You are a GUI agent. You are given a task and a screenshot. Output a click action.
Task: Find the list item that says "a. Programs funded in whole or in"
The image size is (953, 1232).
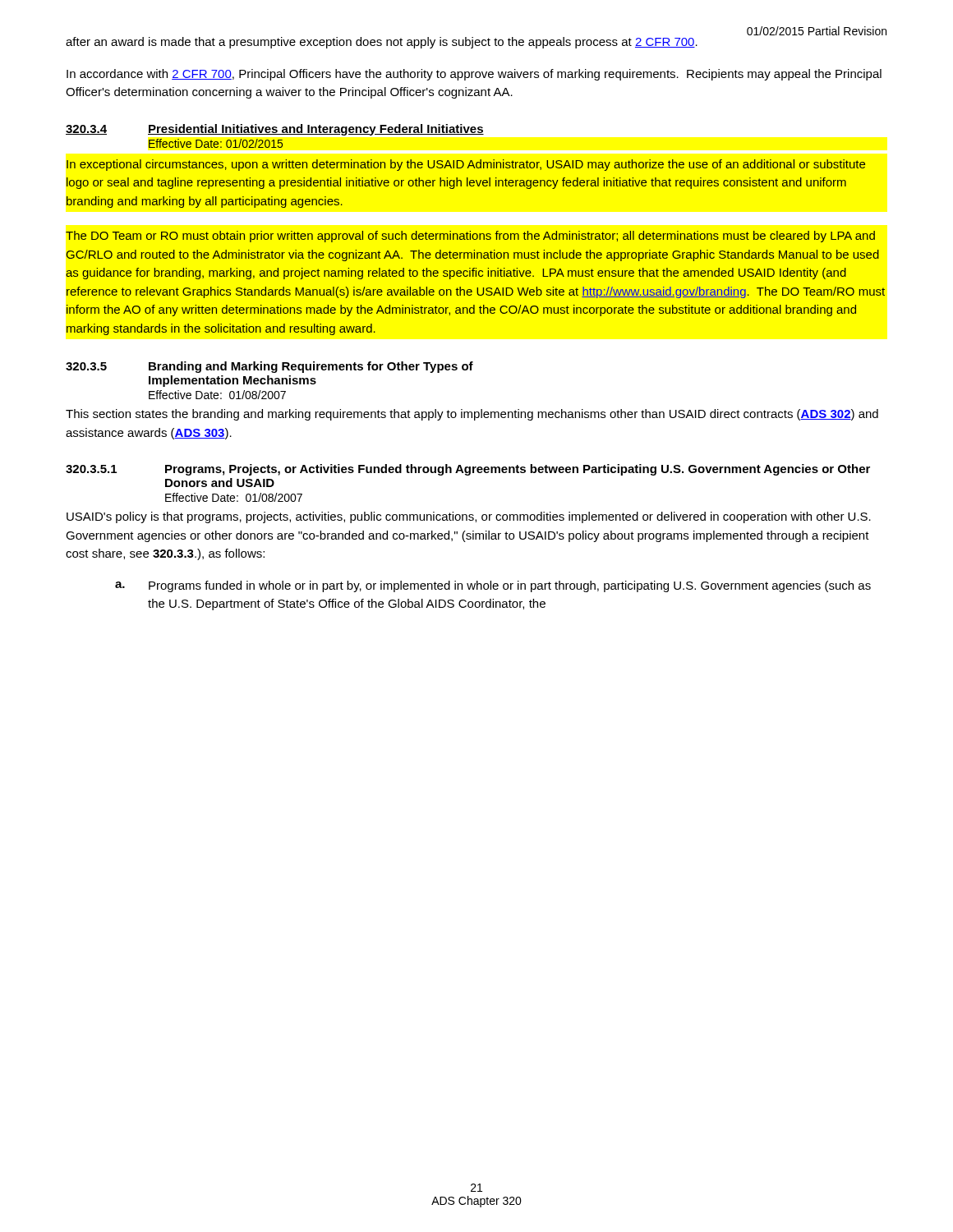click(501, 595)
